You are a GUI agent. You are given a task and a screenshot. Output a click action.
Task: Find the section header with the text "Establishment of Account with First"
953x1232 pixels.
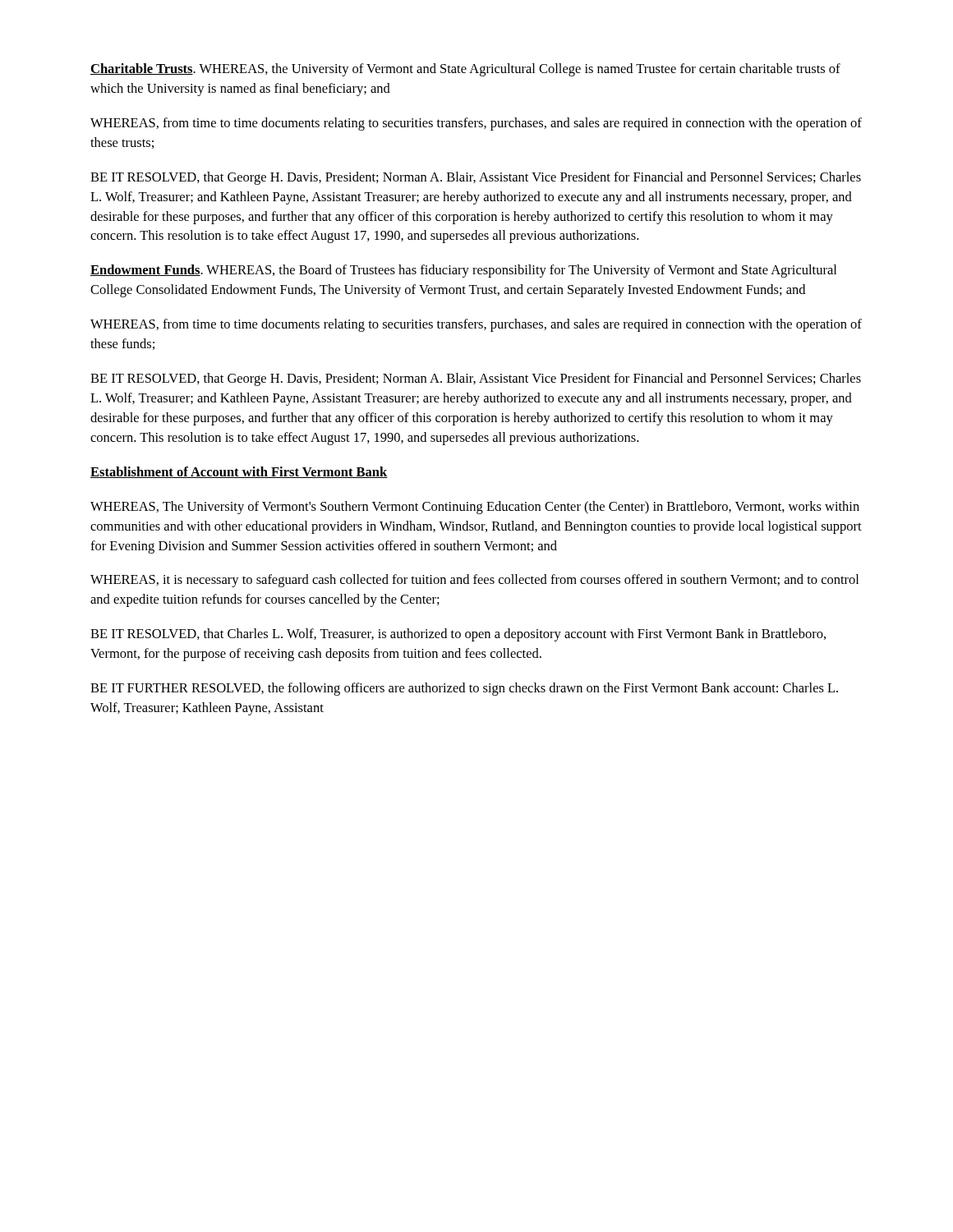click(239, 472)
